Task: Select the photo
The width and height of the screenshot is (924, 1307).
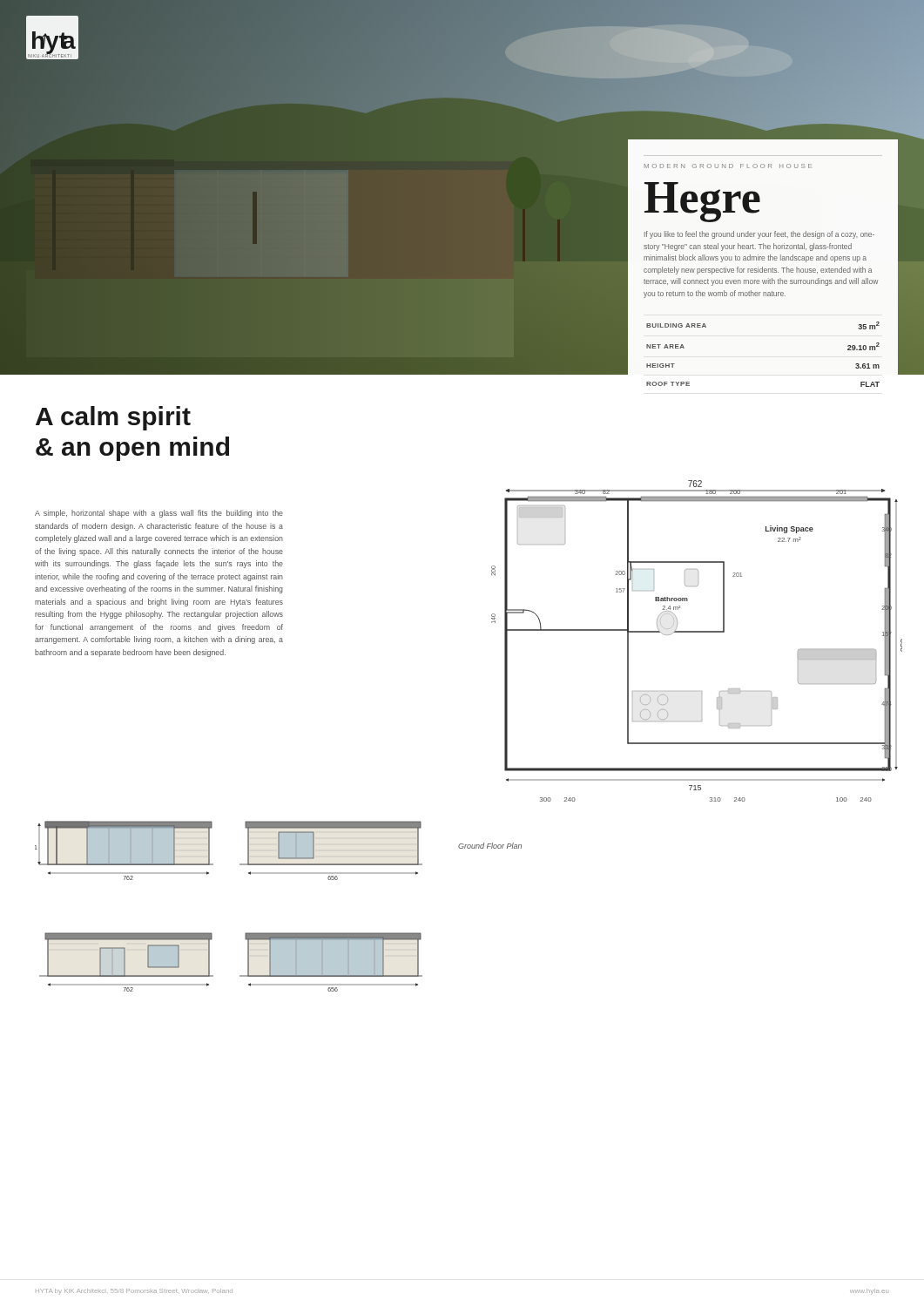Action: [462, 187]
